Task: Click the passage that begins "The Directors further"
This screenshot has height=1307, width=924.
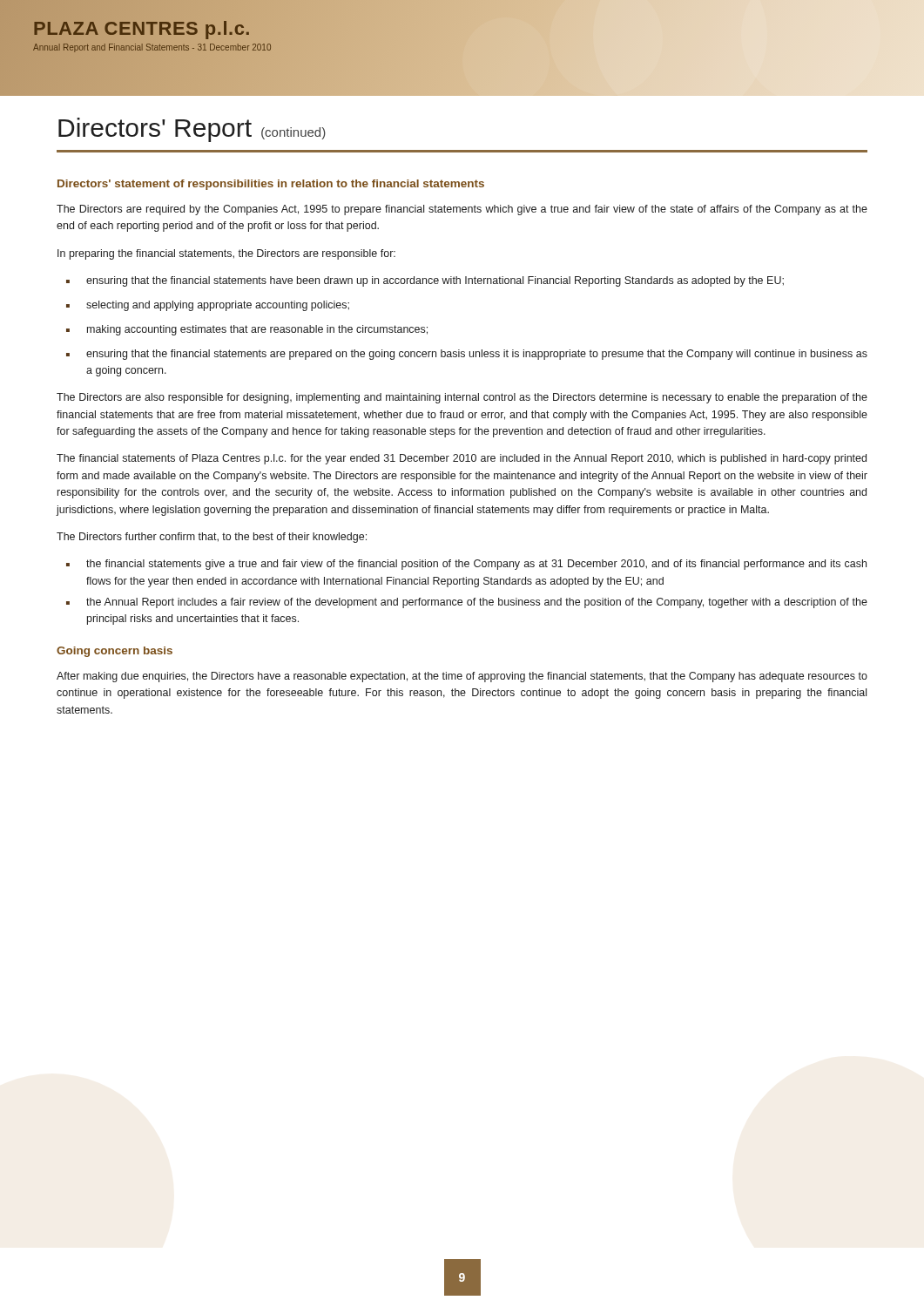Action: coord(212,537)
